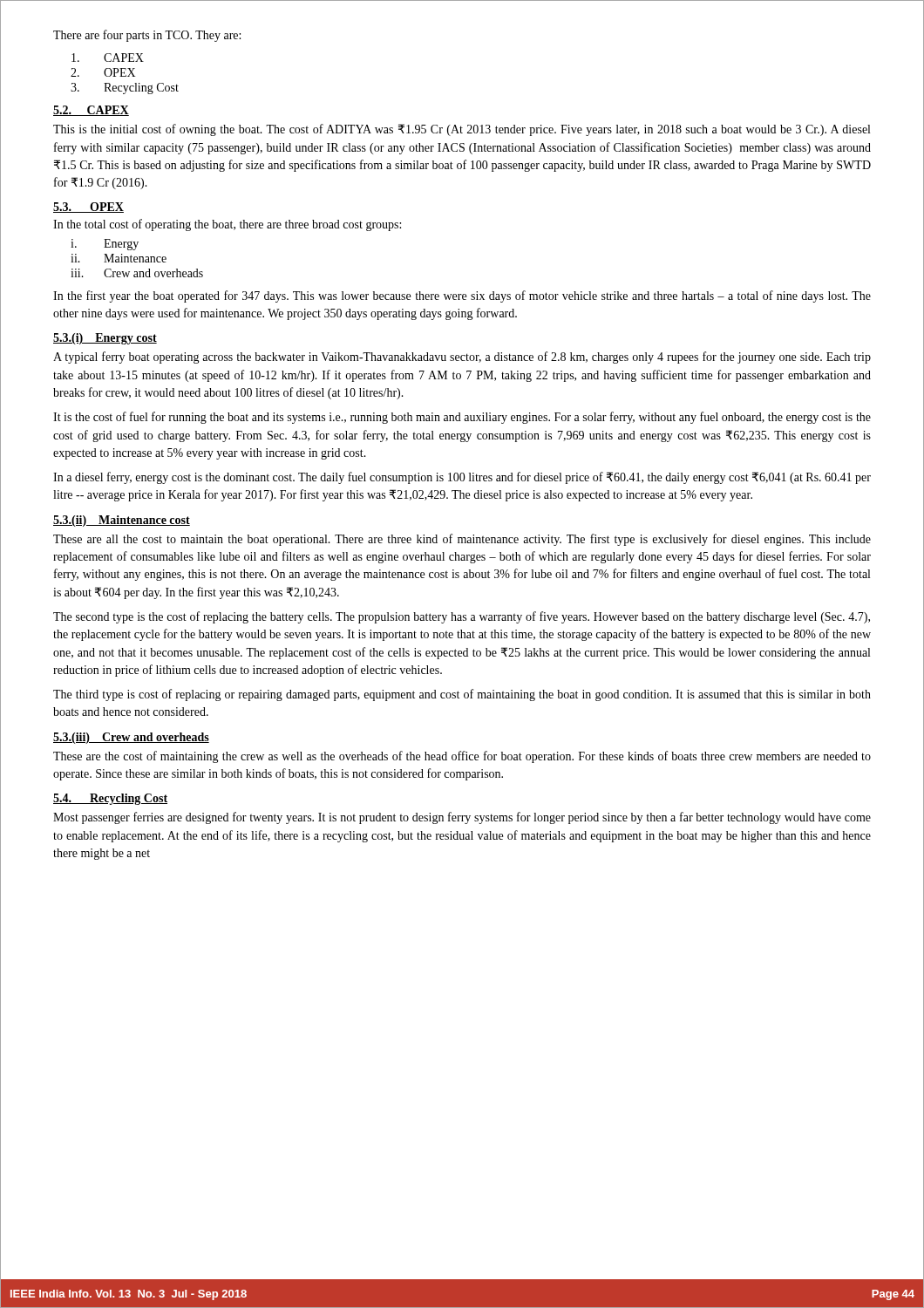Point to the element starting "It is the cost of fuel for"
Image resolution: width=924 pixels, height=1308 pixels.
point(462,436)
